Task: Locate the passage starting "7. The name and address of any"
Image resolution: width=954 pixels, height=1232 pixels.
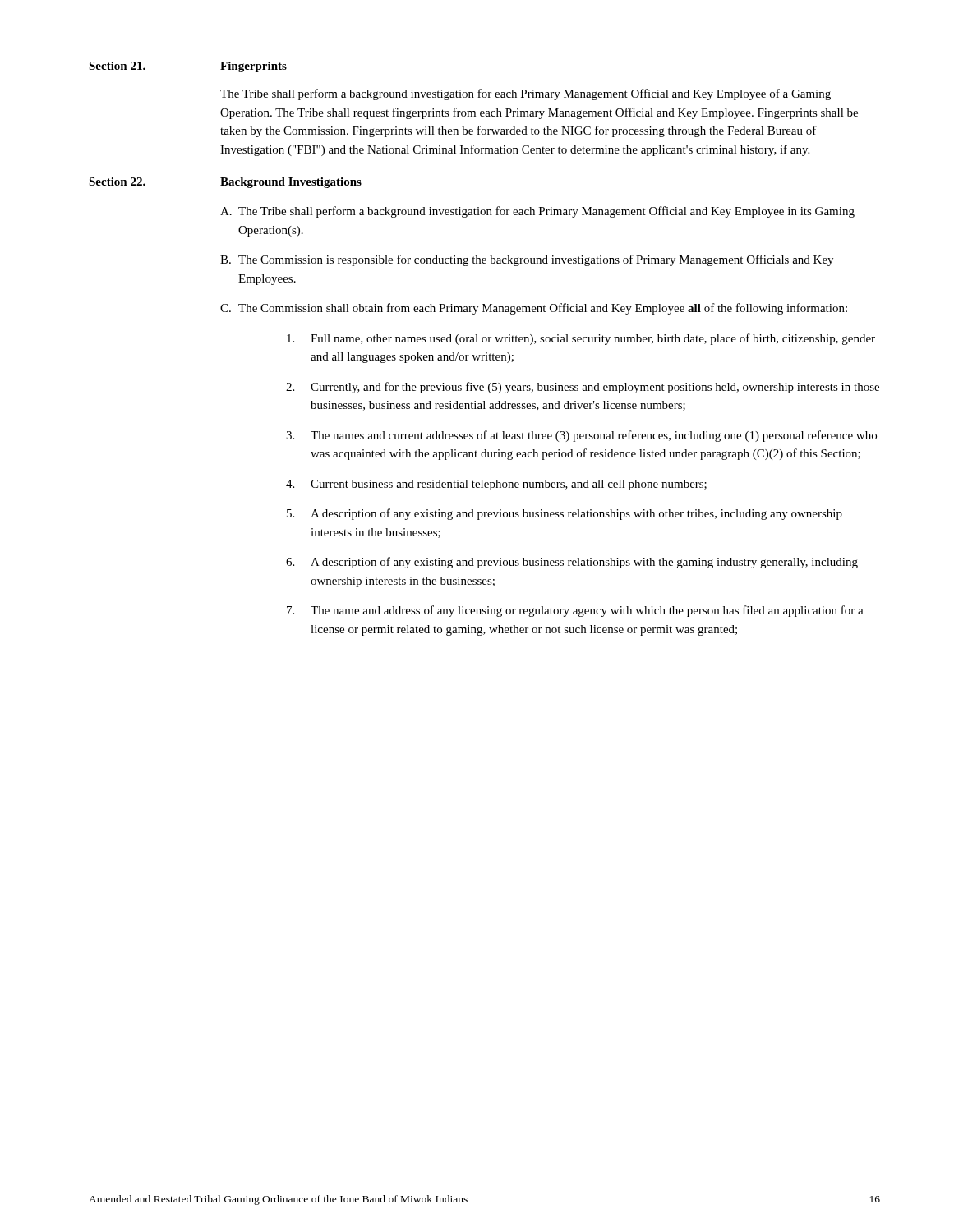Action: [583, 620]
